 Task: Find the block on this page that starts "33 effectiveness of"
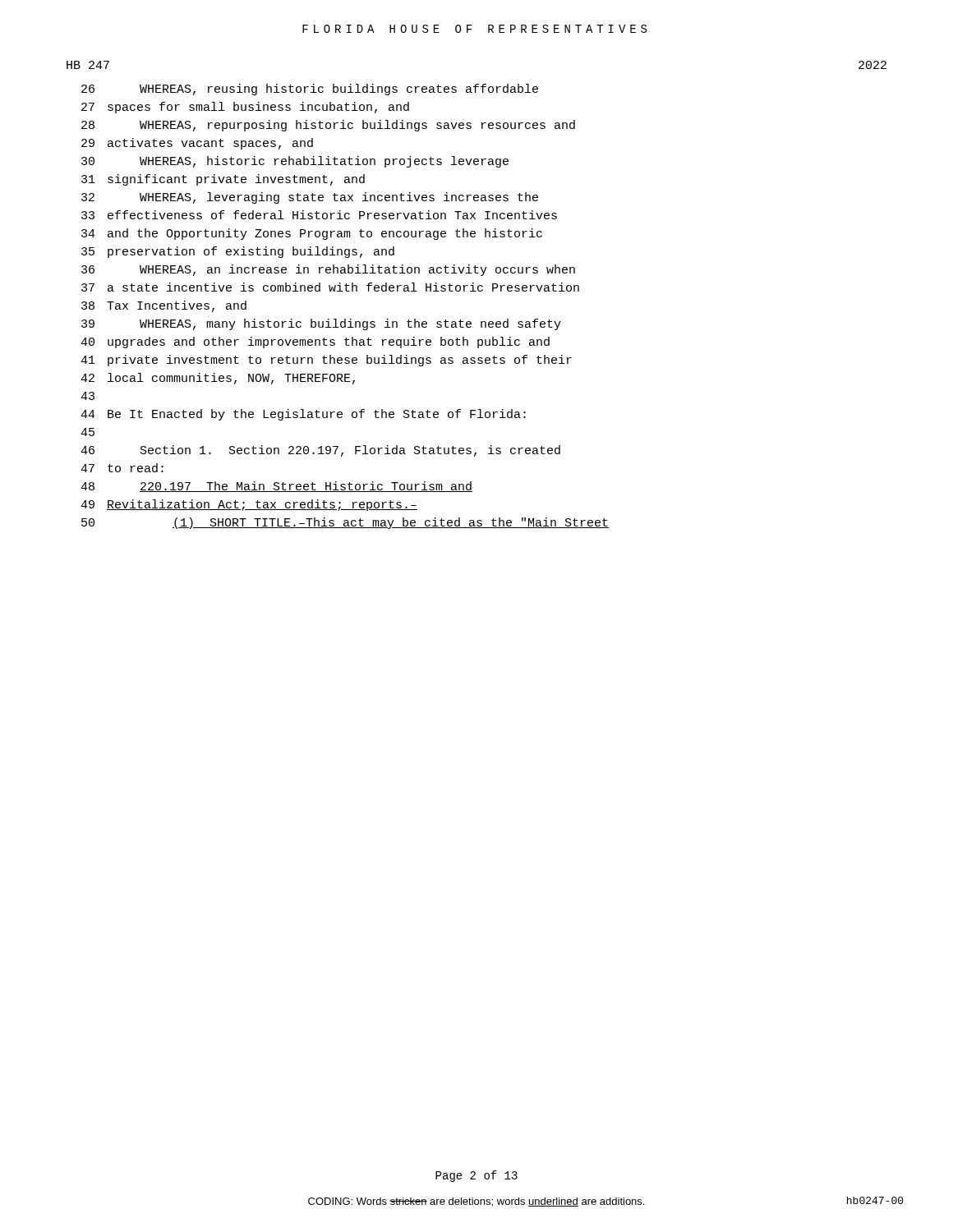pyautogui.click(x=476, y=217)
